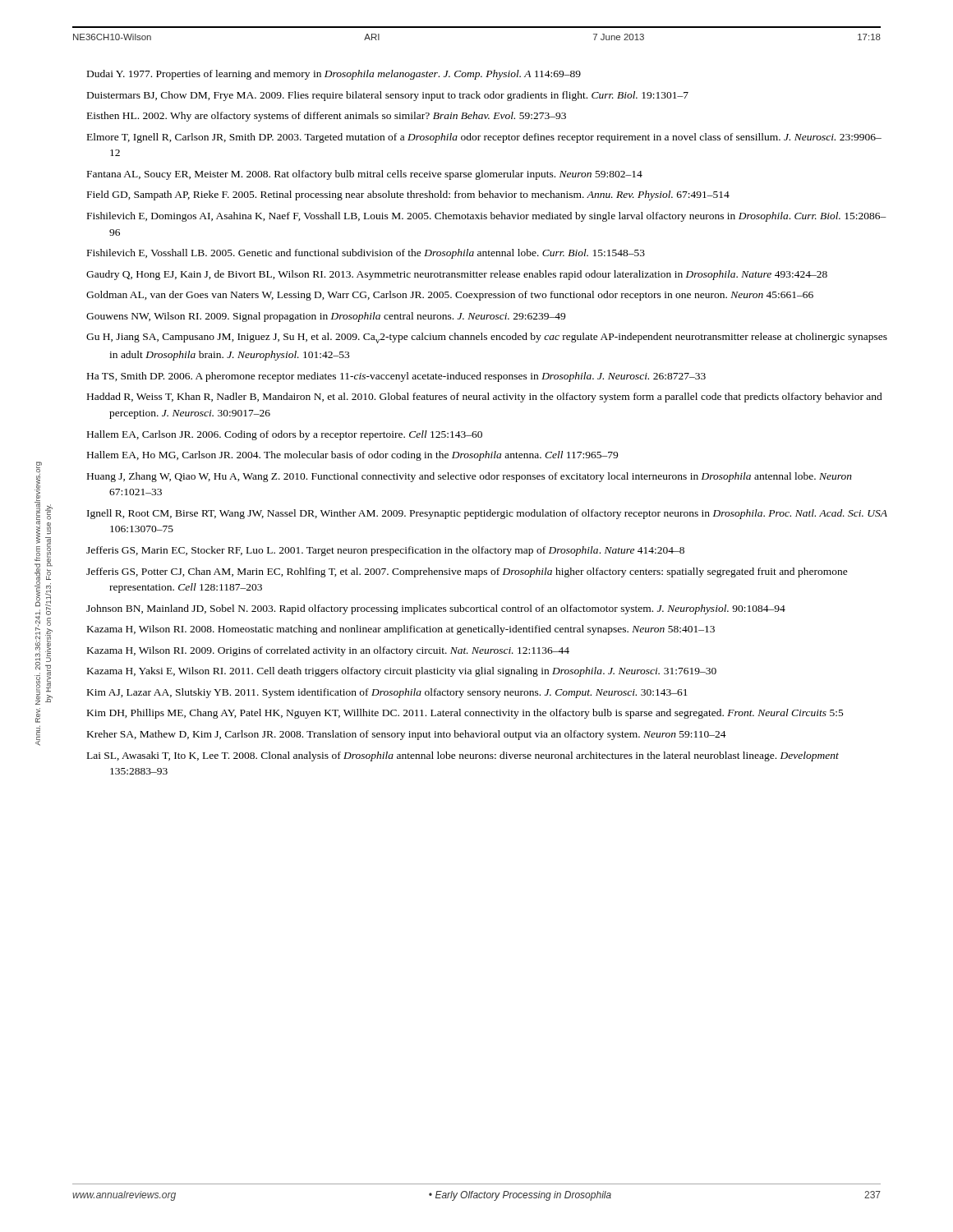Viewport: 953px width, 1232px height.
Task: Locate the text starting "Jefferis GS, Marin EC, Stocker RF,"
Action: click(x=385, y=550)
